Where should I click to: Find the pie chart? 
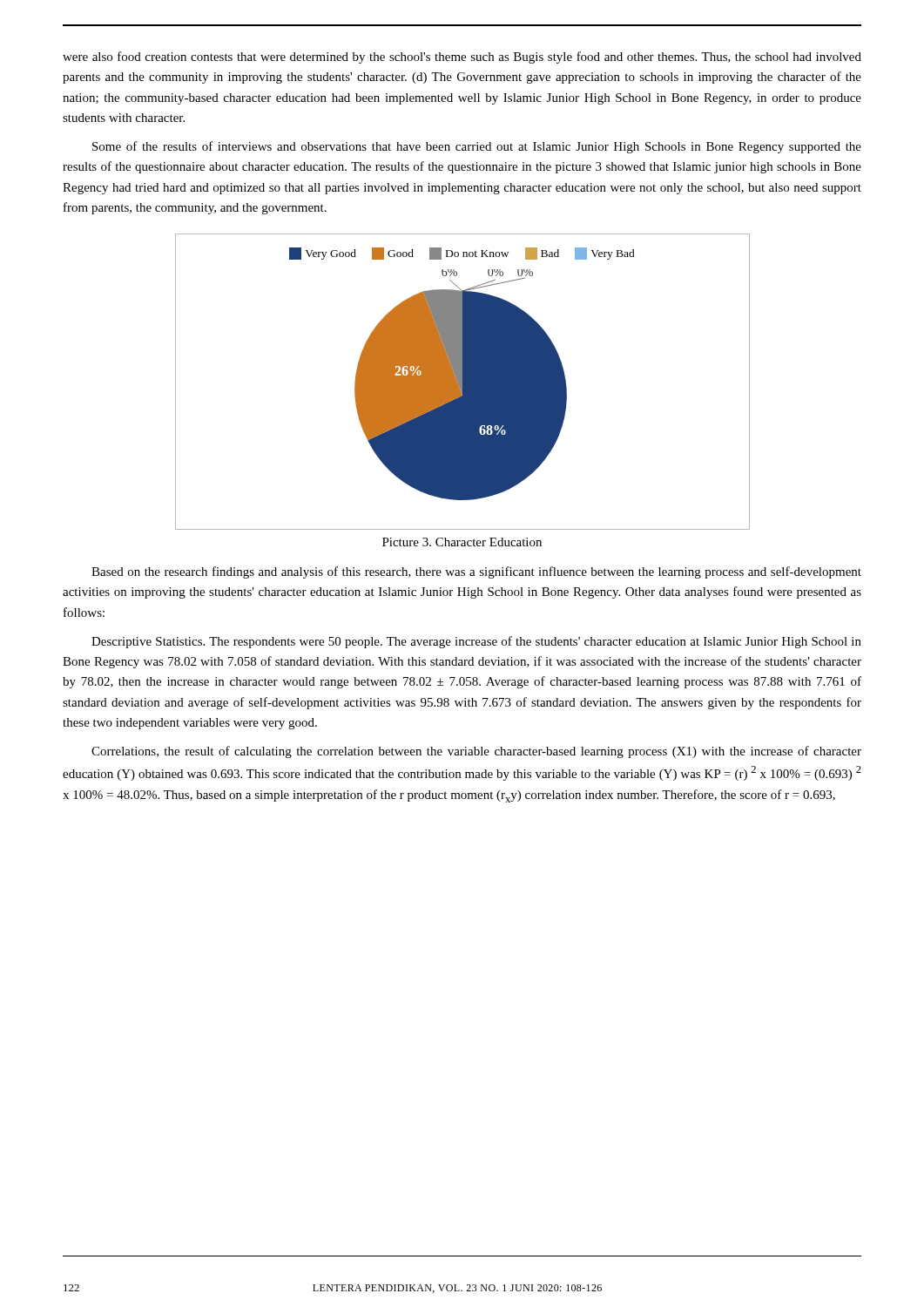tap(462, 382)
